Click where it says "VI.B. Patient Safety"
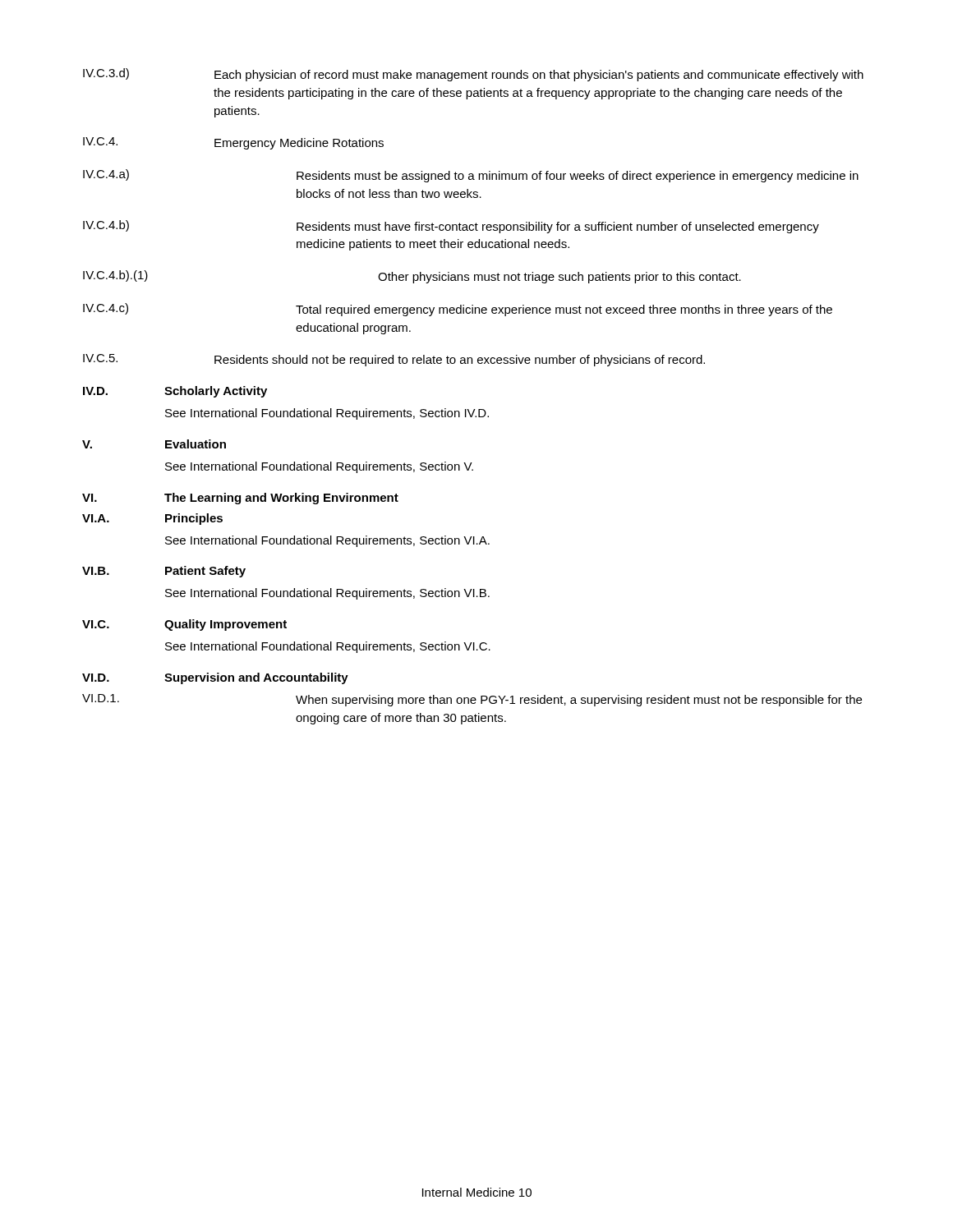The width and height of the screenshot is (953, 1232). (x=164, y=572)
